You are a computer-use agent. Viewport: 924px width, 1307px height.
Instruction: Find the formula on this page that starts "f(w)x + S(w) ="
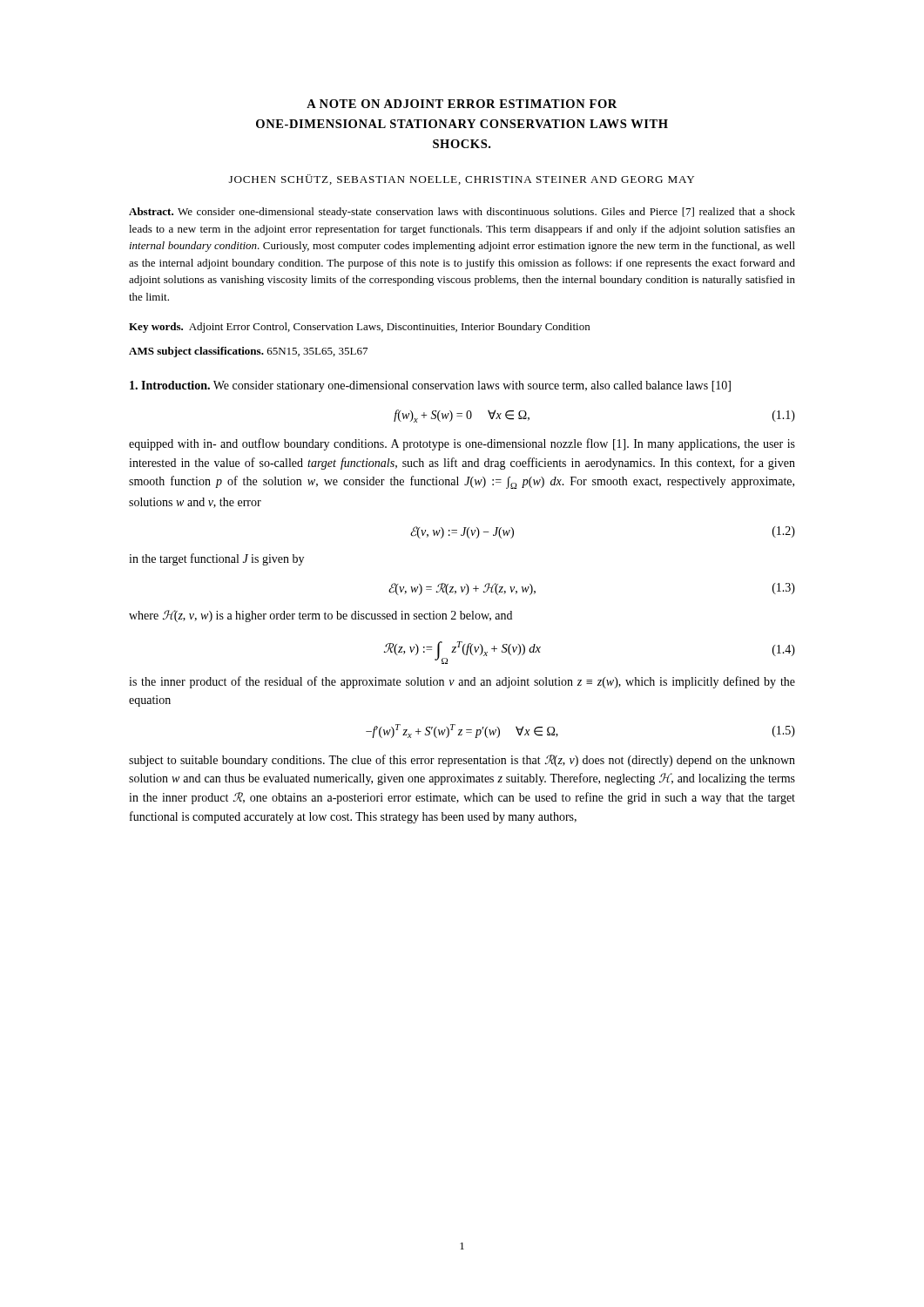click(434, 415)
